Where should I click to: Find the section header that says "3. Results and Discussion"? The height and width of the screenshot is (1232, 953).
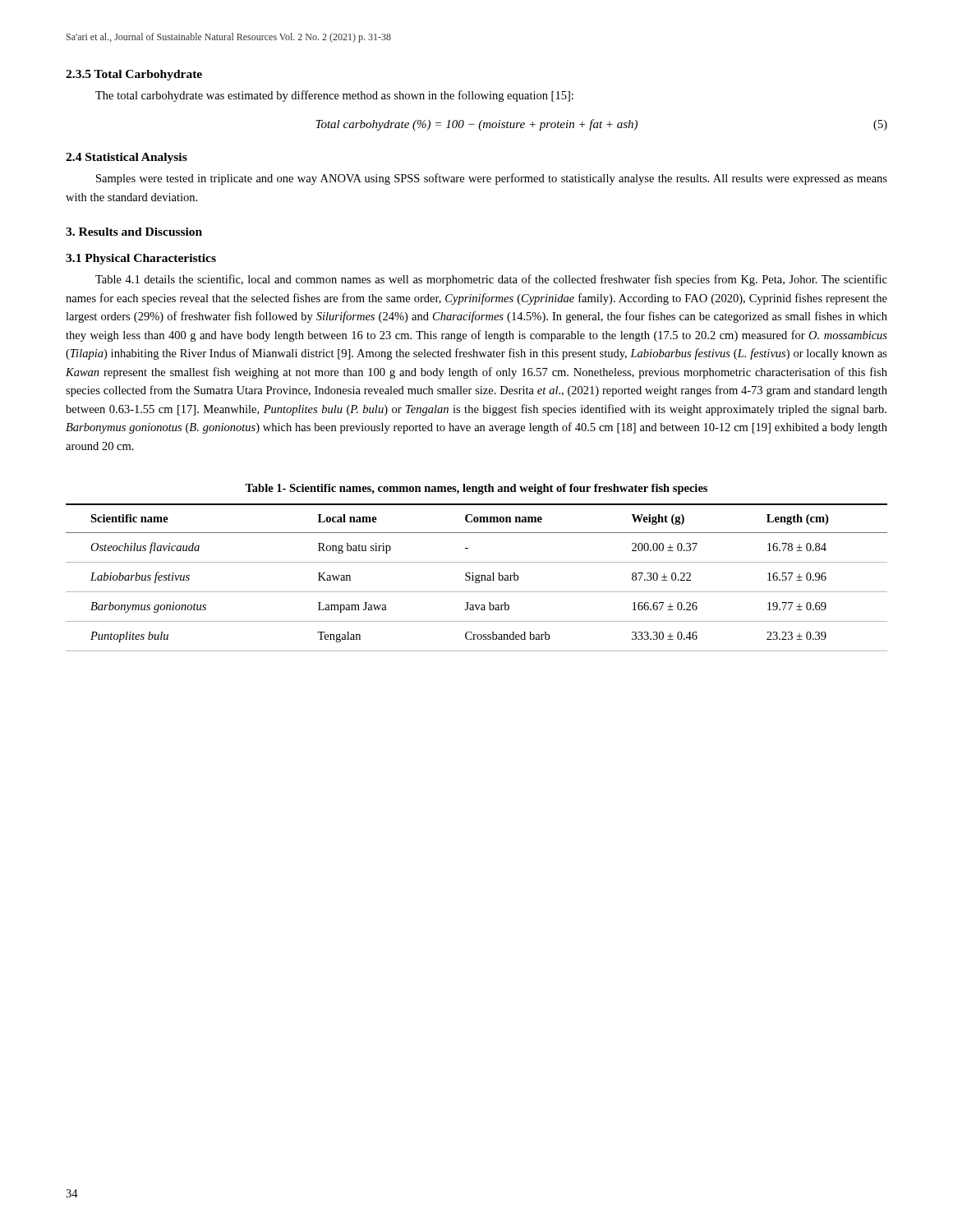134,232
